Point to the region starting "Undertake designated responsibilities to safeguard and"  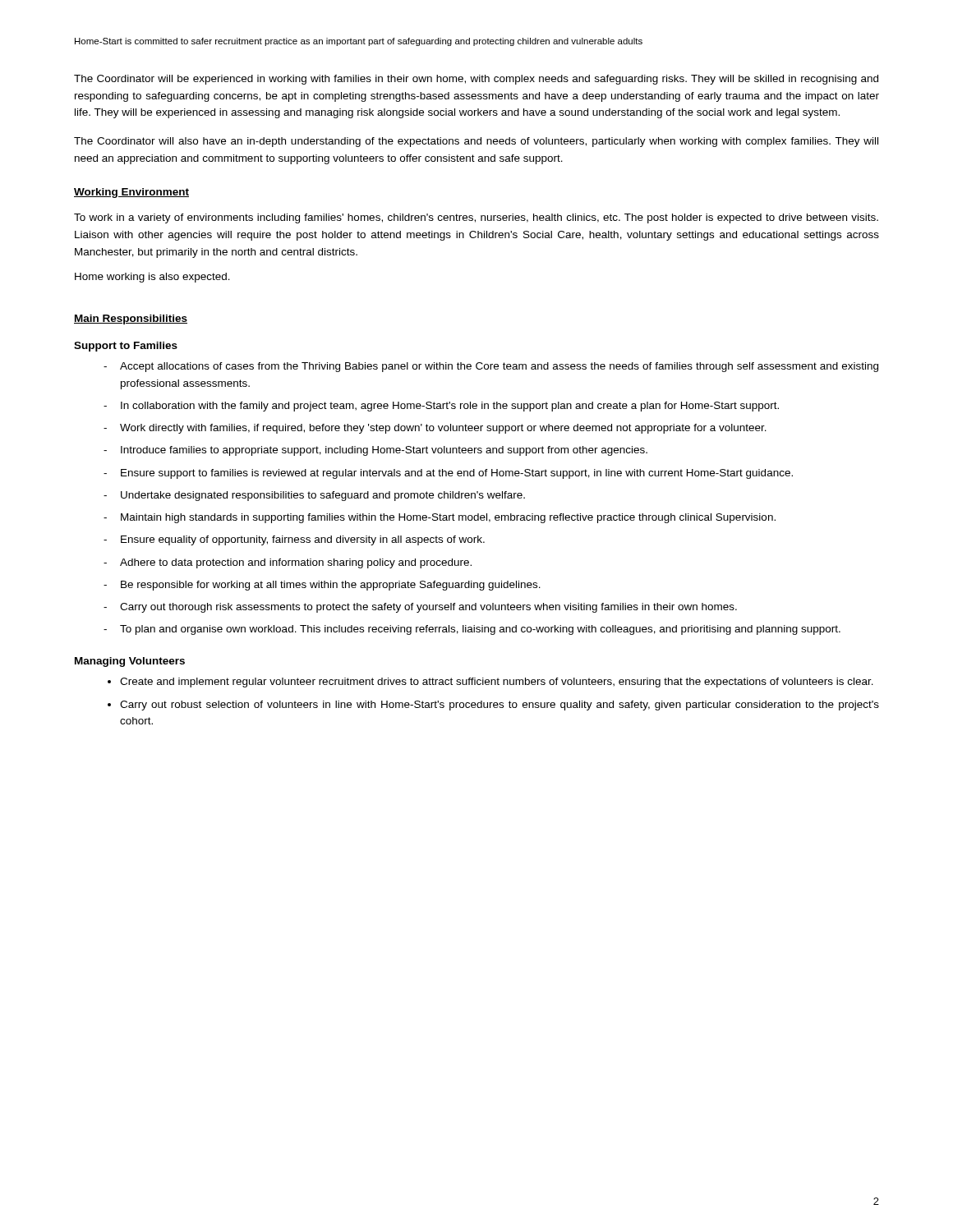point(476,495)
